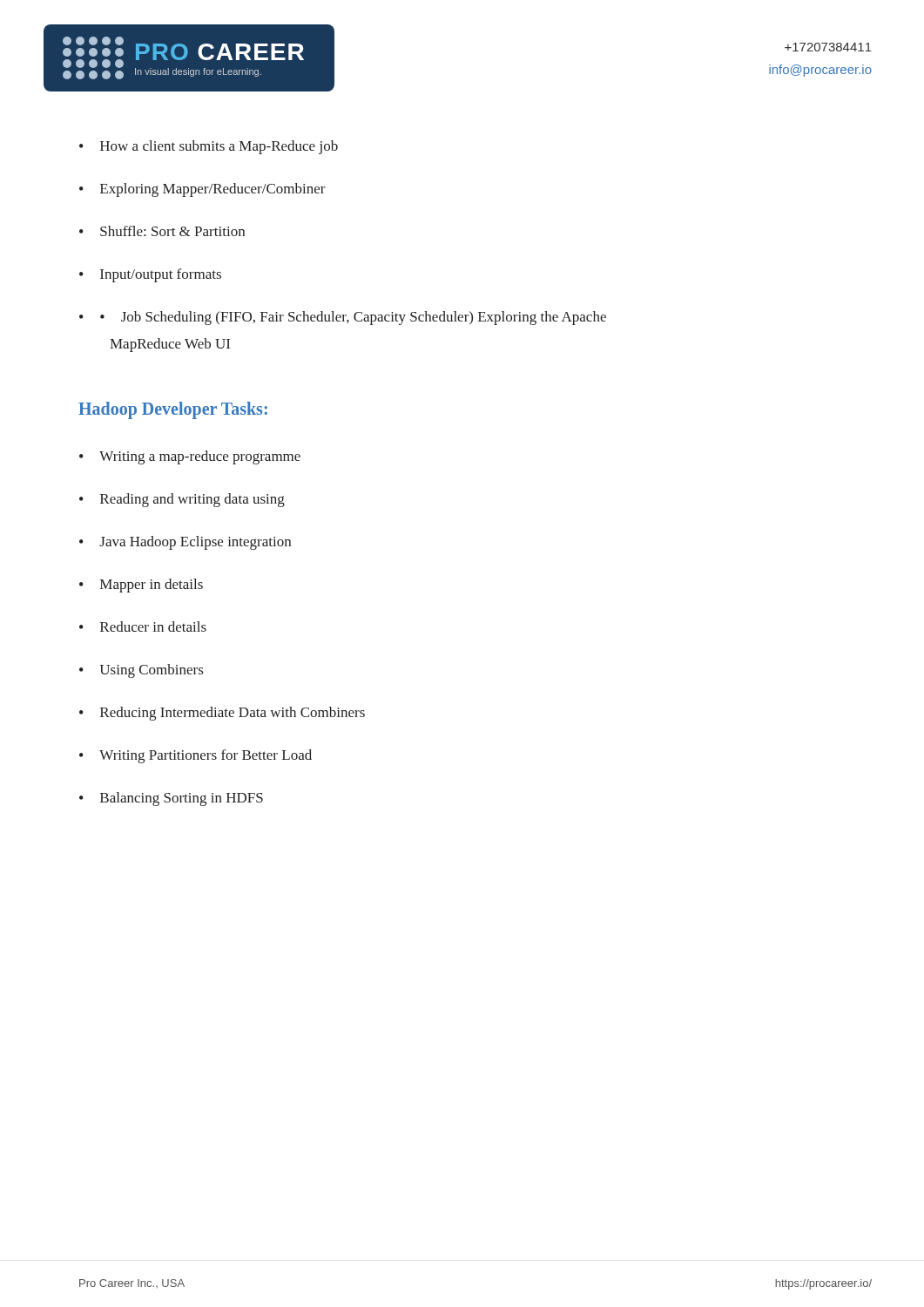Screen dimensions: 1307x924
Task: Find the list item with the text "• Job Scheduling (FIFO,"
Action: pyautogui.click(x=468, y=330)
